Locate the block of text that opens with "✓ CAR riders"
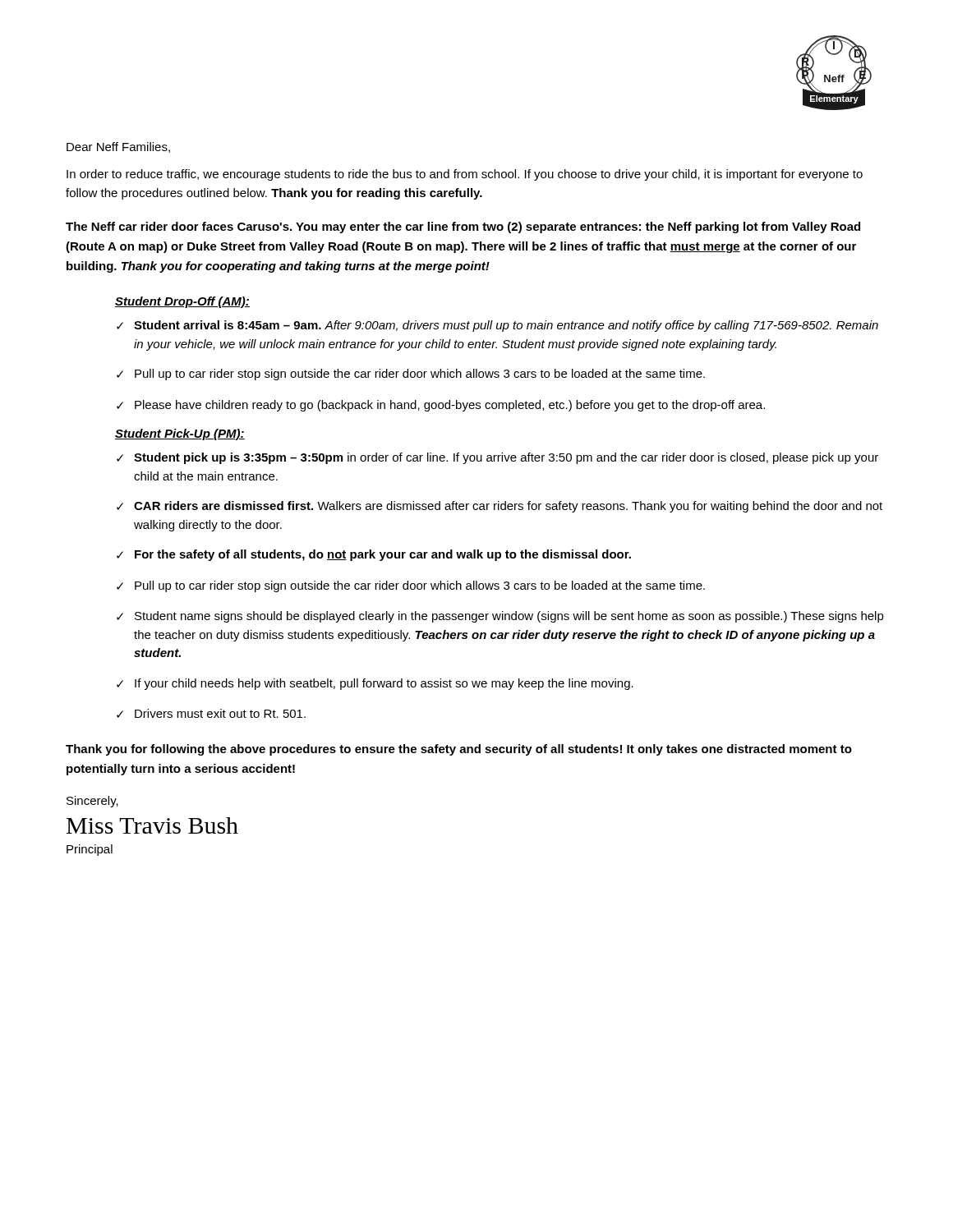Viewport: 953px width, 1232px height. click(x=501, y=515)
